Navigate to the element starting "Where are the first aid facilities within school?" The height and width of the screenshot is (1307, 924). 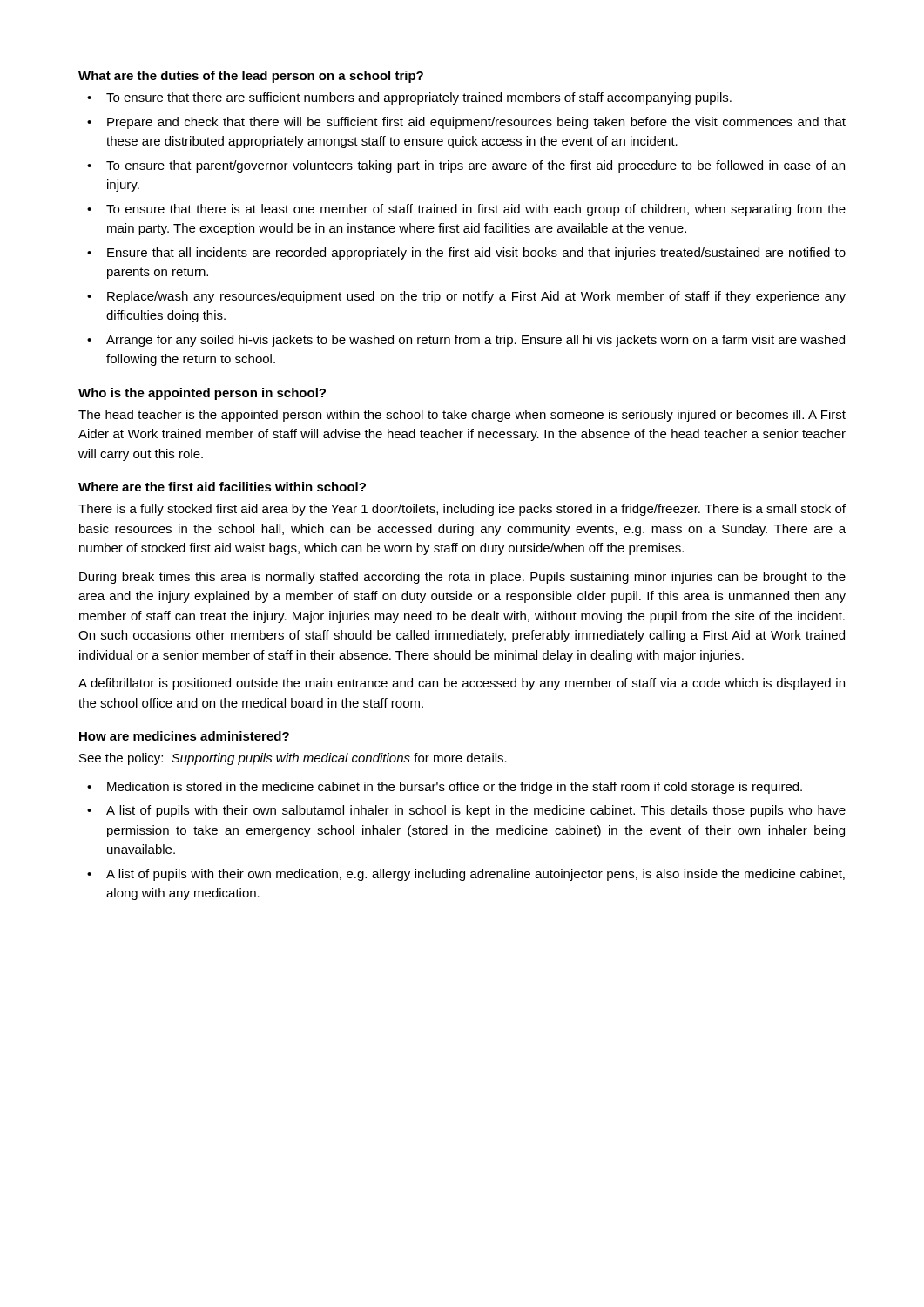222,487
